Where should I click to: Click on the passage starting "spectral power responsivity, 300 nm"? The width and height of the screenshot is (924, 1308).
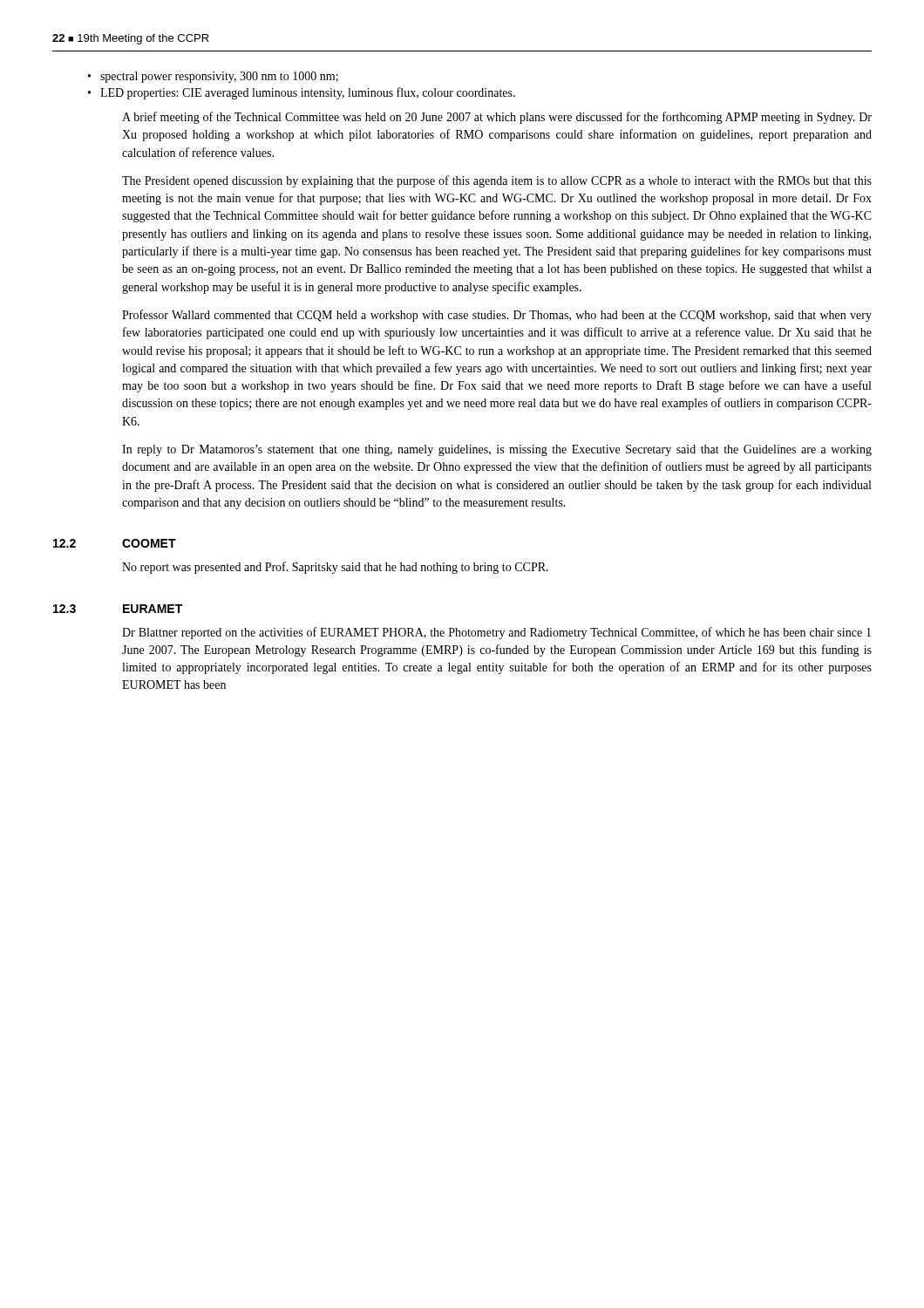[219, 76]
